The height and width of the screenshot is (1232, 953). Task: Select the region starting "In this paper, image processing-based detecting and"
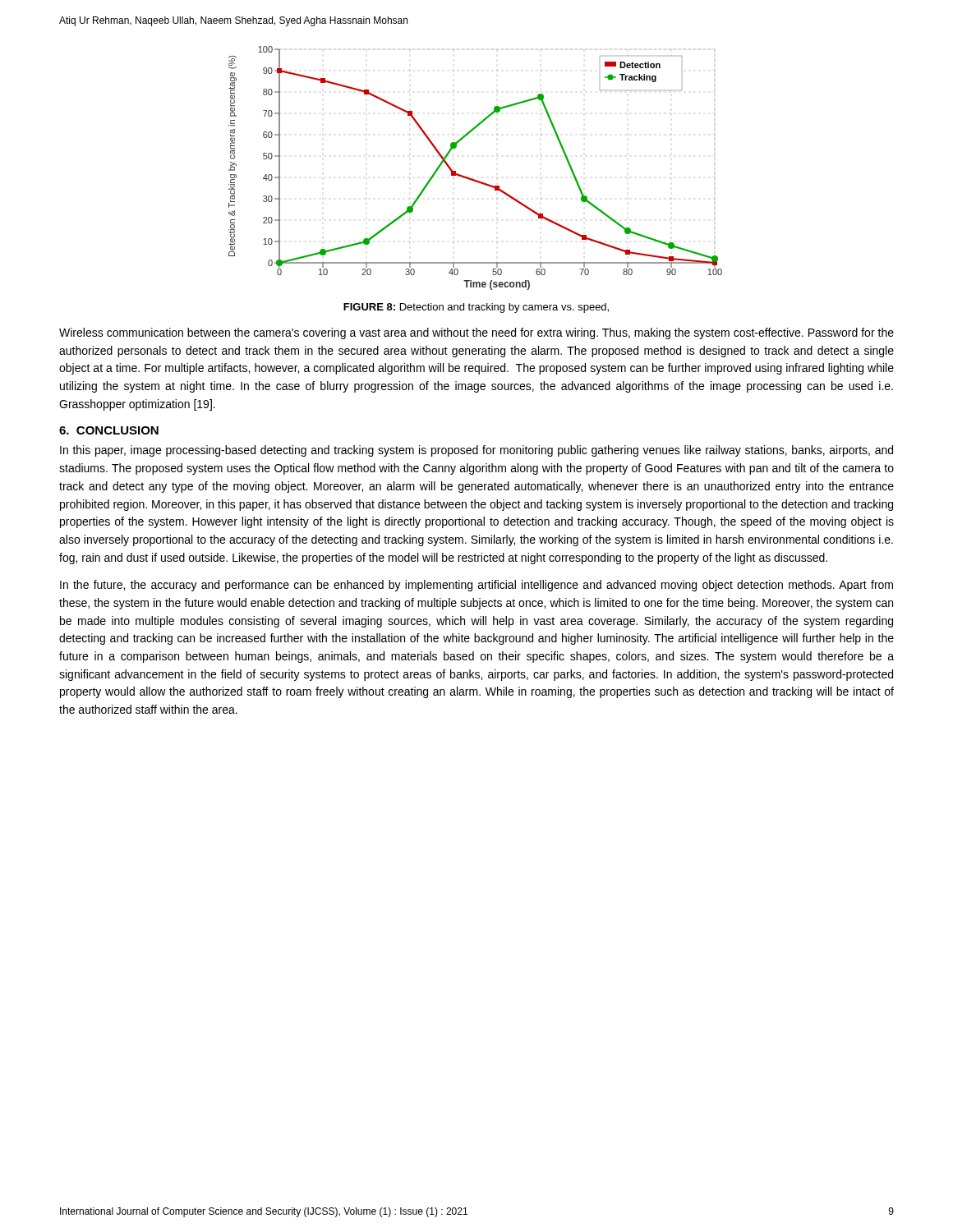tap(476, 504)
